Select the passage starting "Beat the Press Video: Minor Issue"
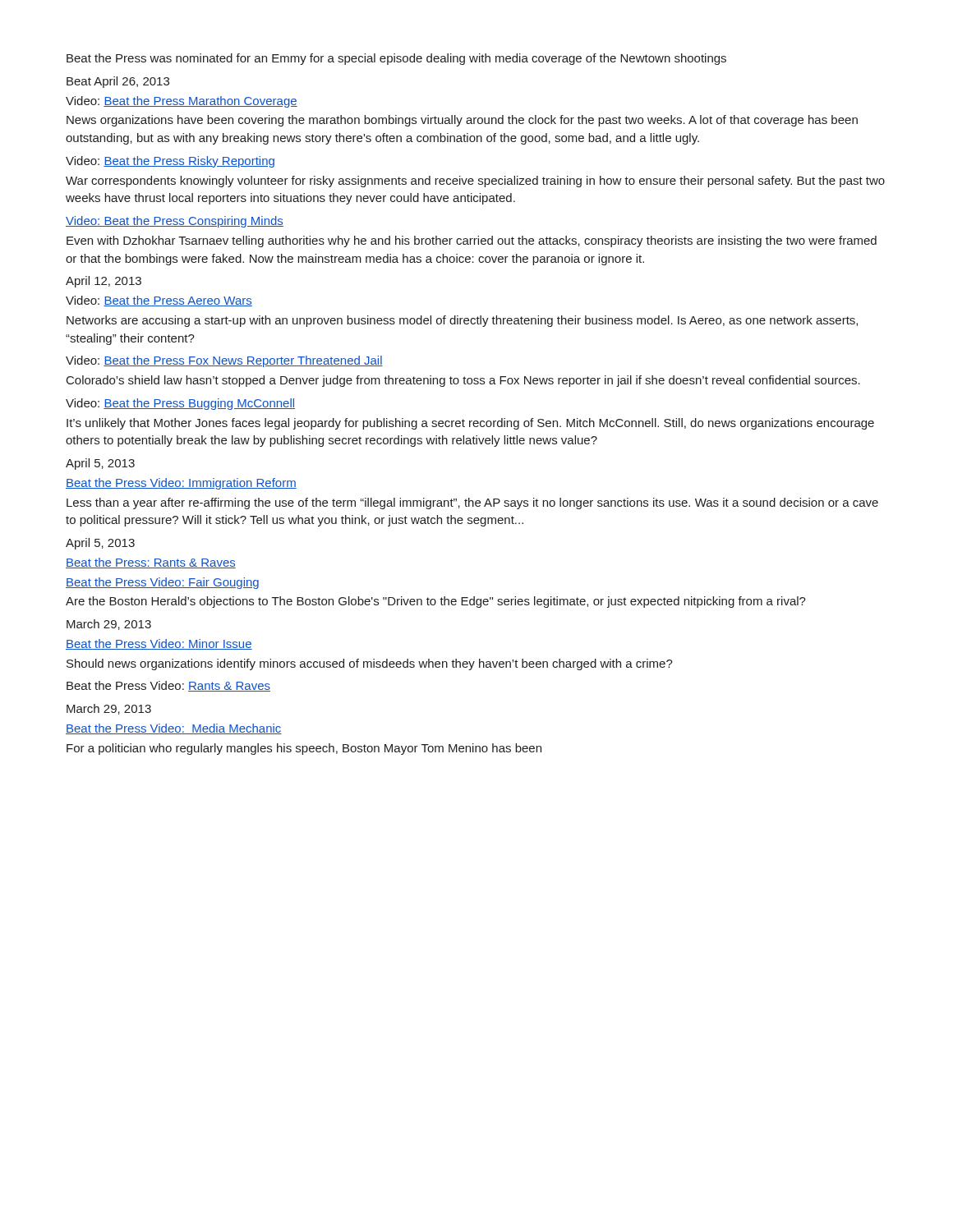 (x=159, y=643)
